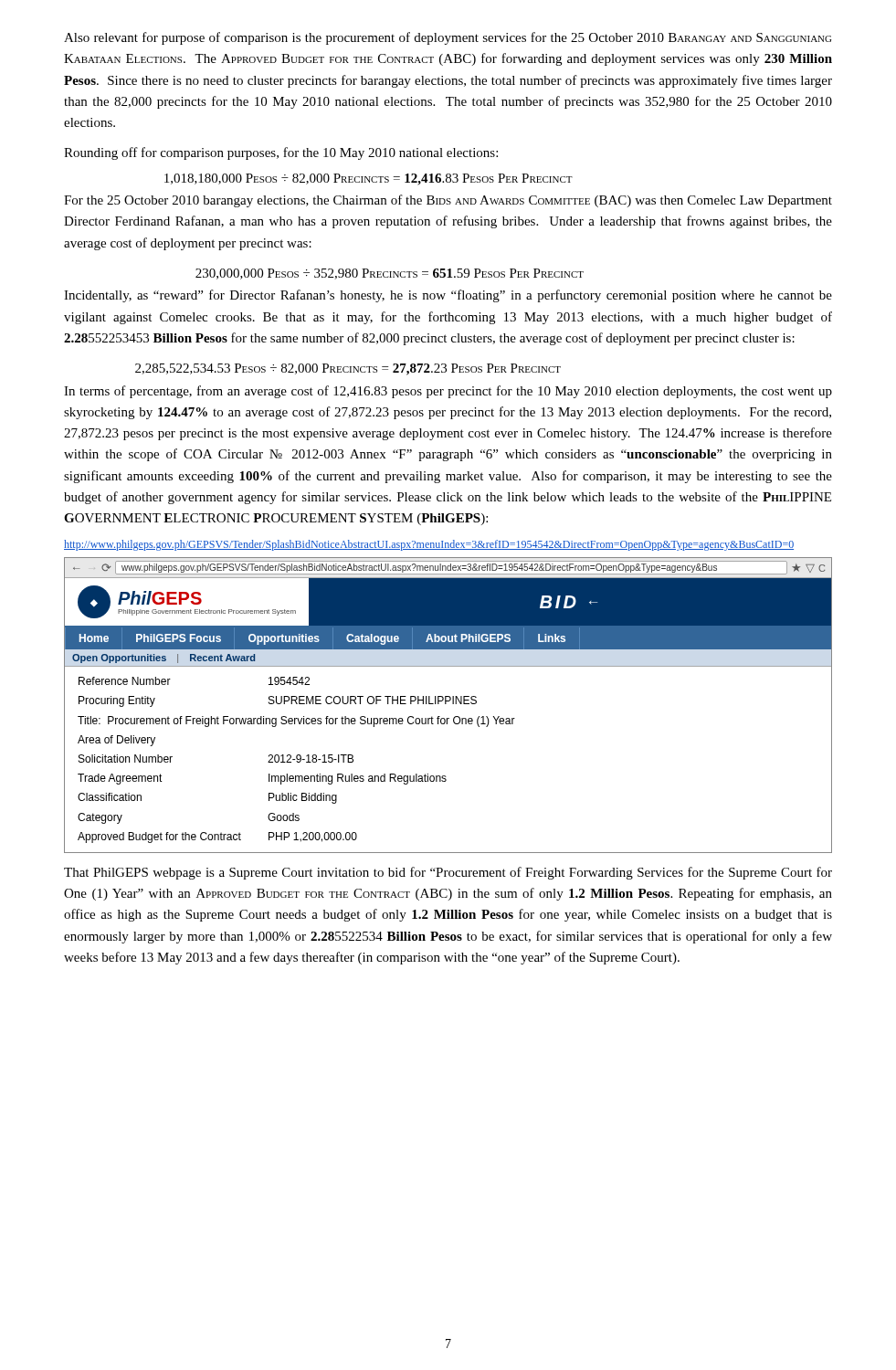This screenshot has height=1370, width=896.
Task: Click on the region starting "230,000,000 Pesos ÷ 352,980 Precincts = 651.59 Pesos"
Action: pyautogui.click(x=448, y=273)
